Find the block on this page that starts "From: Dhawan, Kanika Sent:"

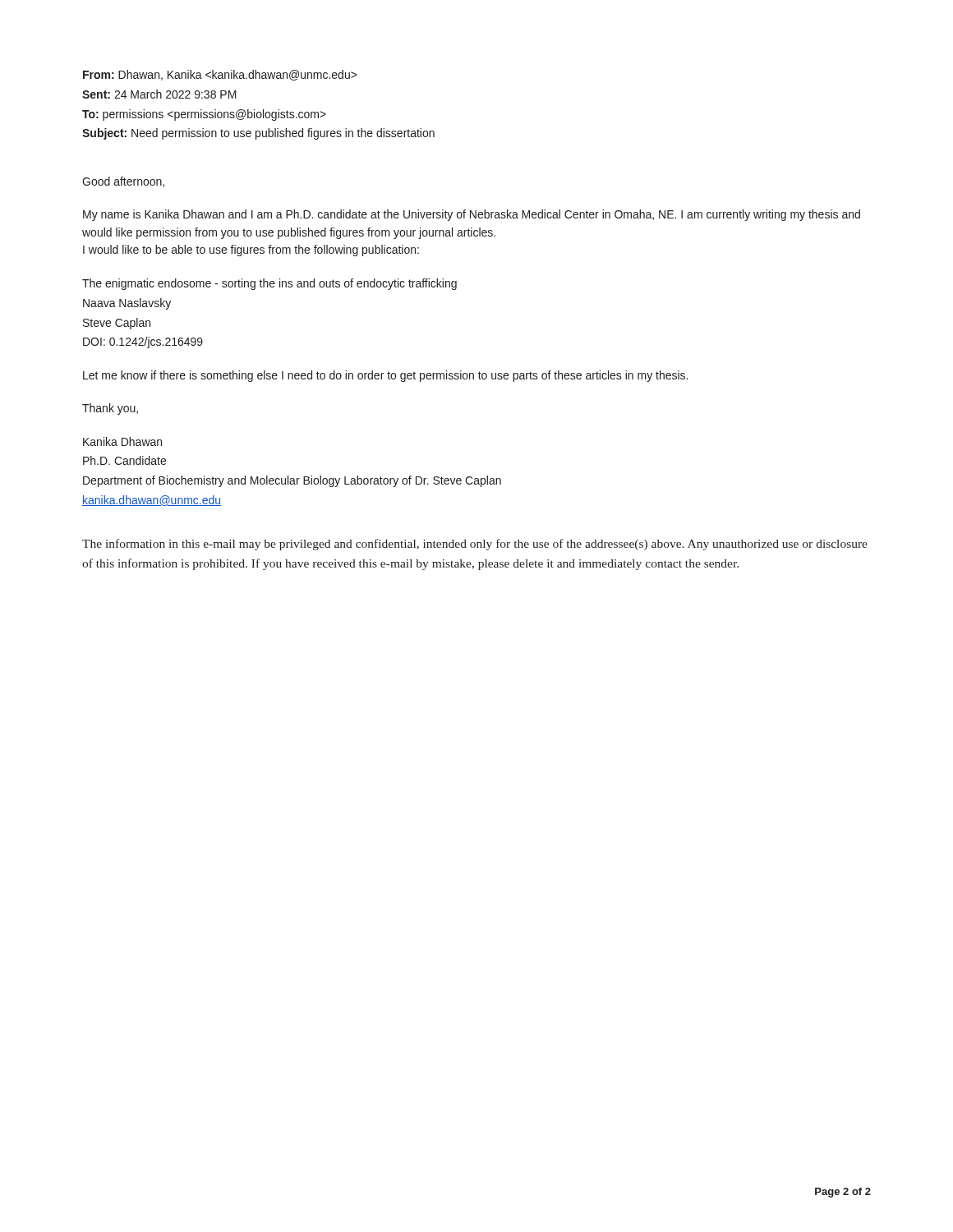tap(259, 104)
